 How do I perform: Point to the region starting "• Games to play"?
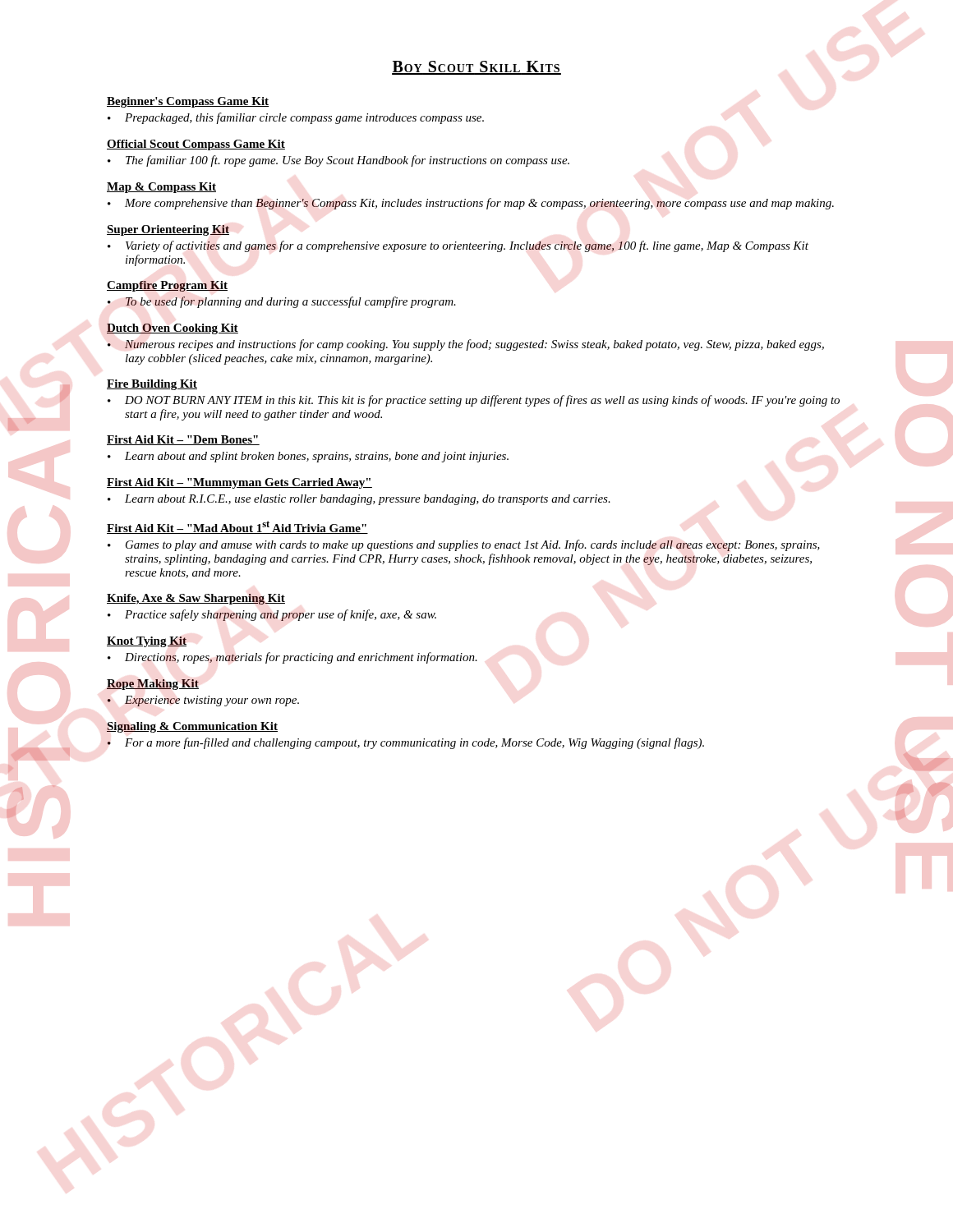(x=476, y=559)
